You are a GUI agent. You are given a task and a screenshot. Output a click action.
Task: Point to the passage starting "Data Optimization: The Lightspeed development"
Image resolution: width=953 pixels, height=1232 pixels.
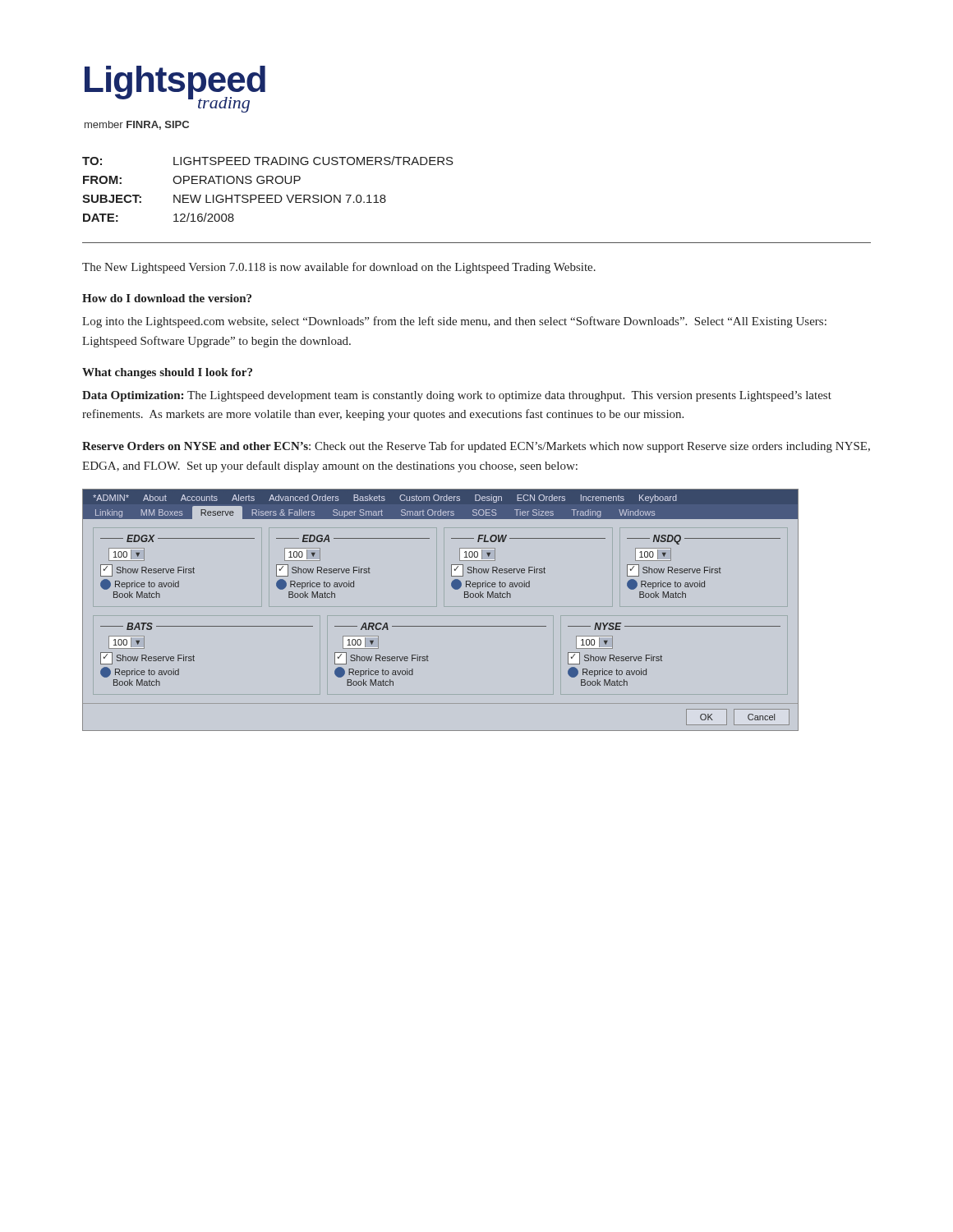[457, 404]
